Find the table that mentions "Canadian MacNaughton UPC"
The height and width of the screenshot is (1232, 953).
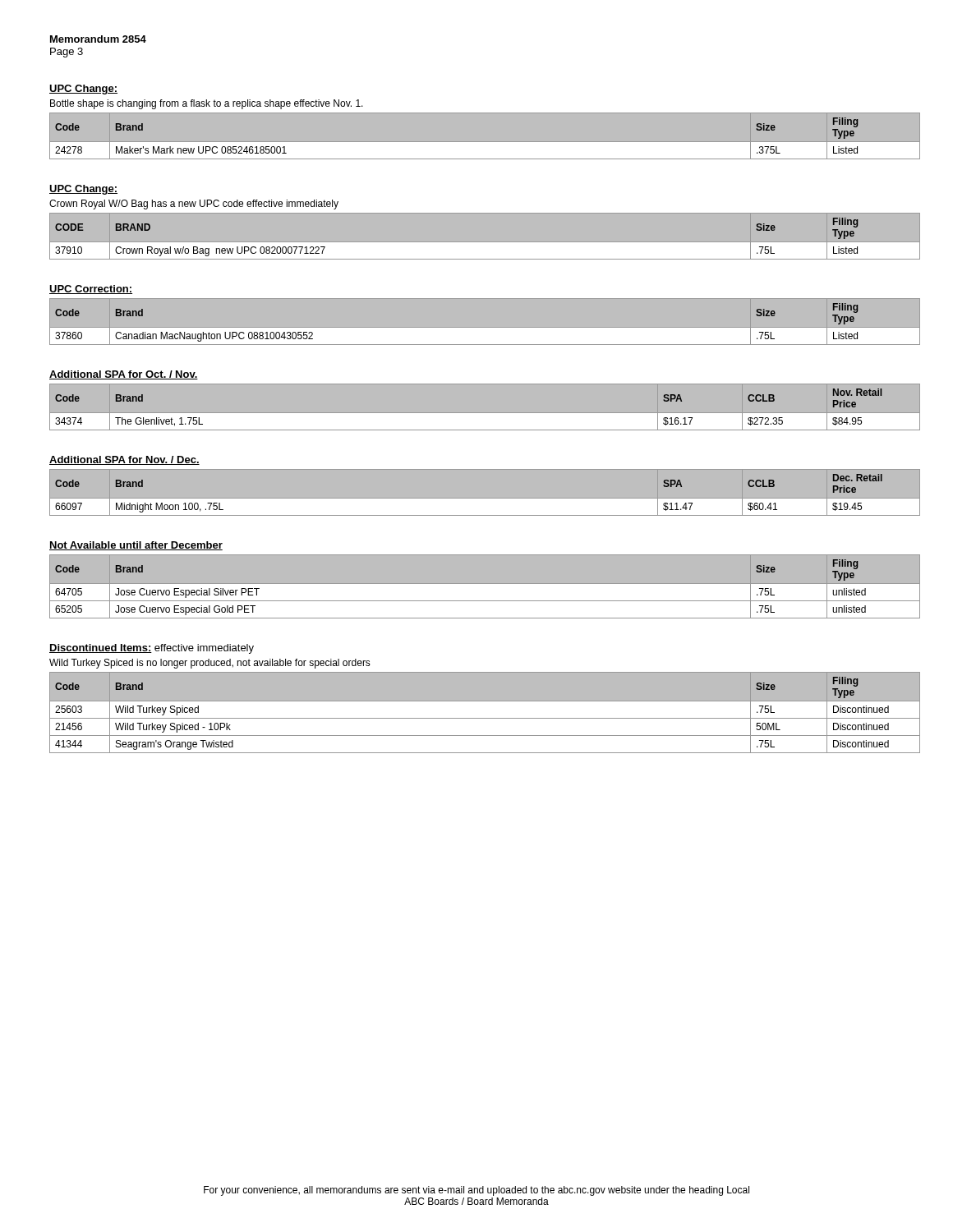(485, 322)
